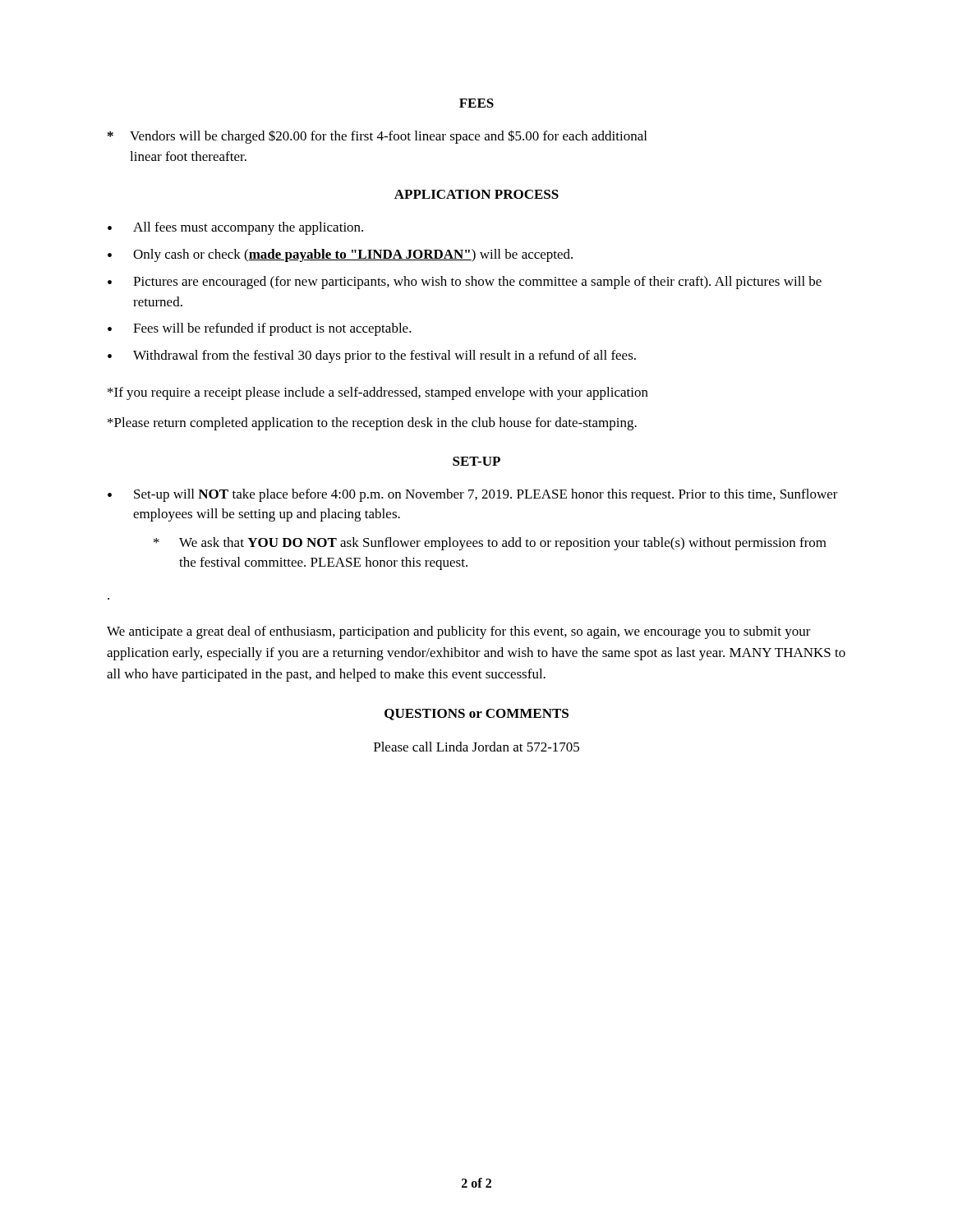Navigate to the text starting "APPLICATION PROCESS"

476,194
